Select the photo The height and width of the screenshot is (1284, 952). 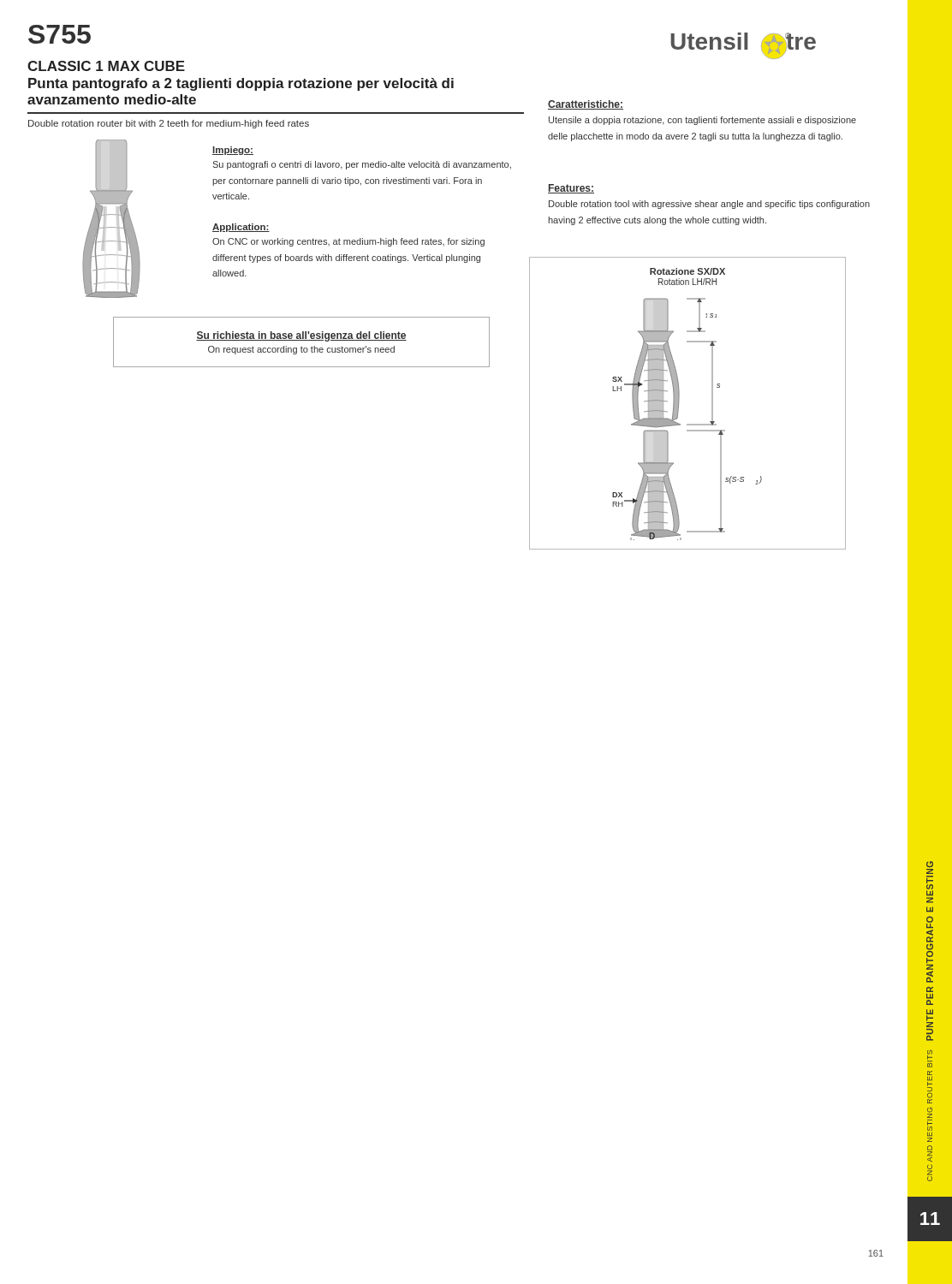pos(111,218)
